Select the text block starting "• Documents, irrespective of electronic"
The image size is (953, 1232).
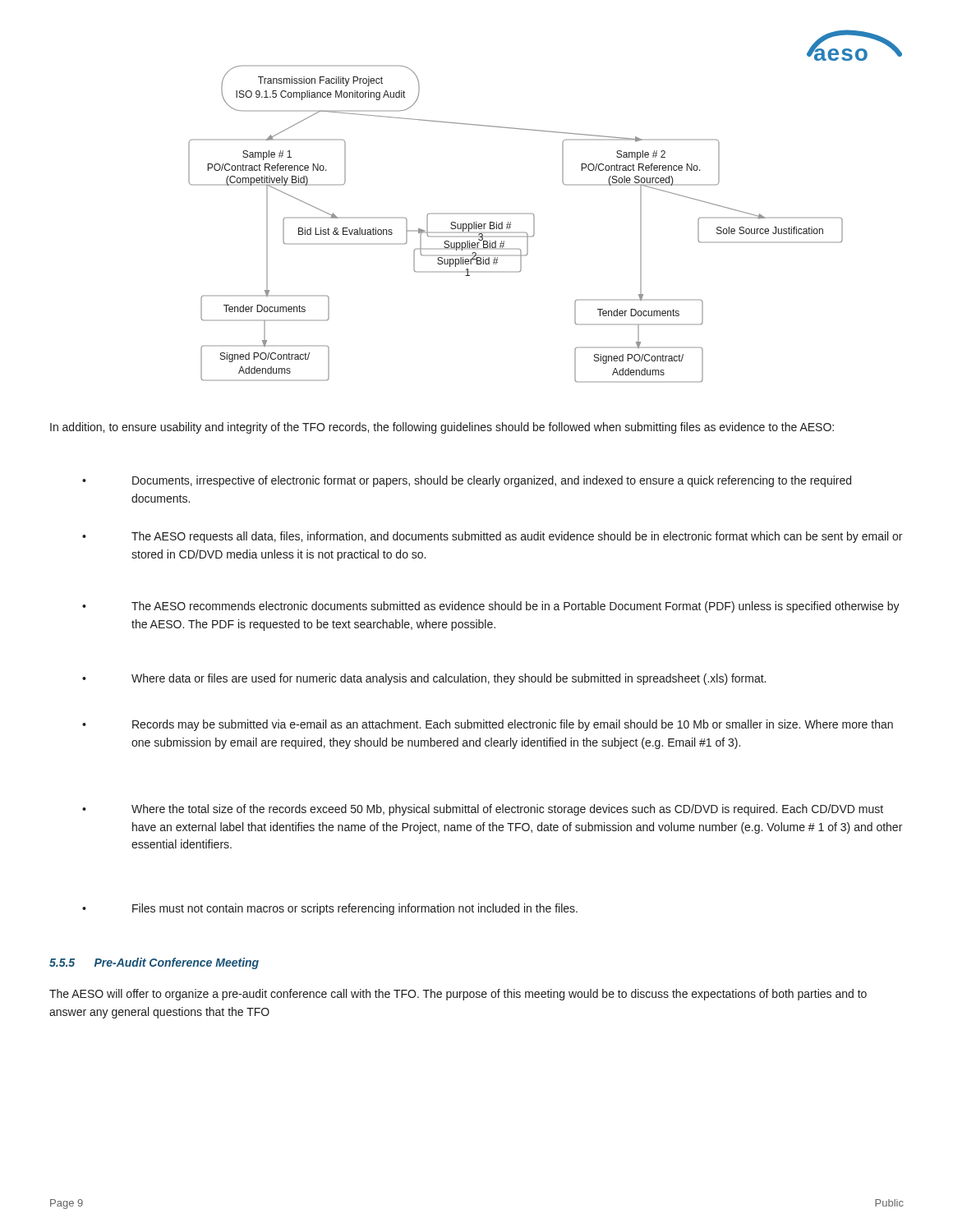click(x=476, y=490)
